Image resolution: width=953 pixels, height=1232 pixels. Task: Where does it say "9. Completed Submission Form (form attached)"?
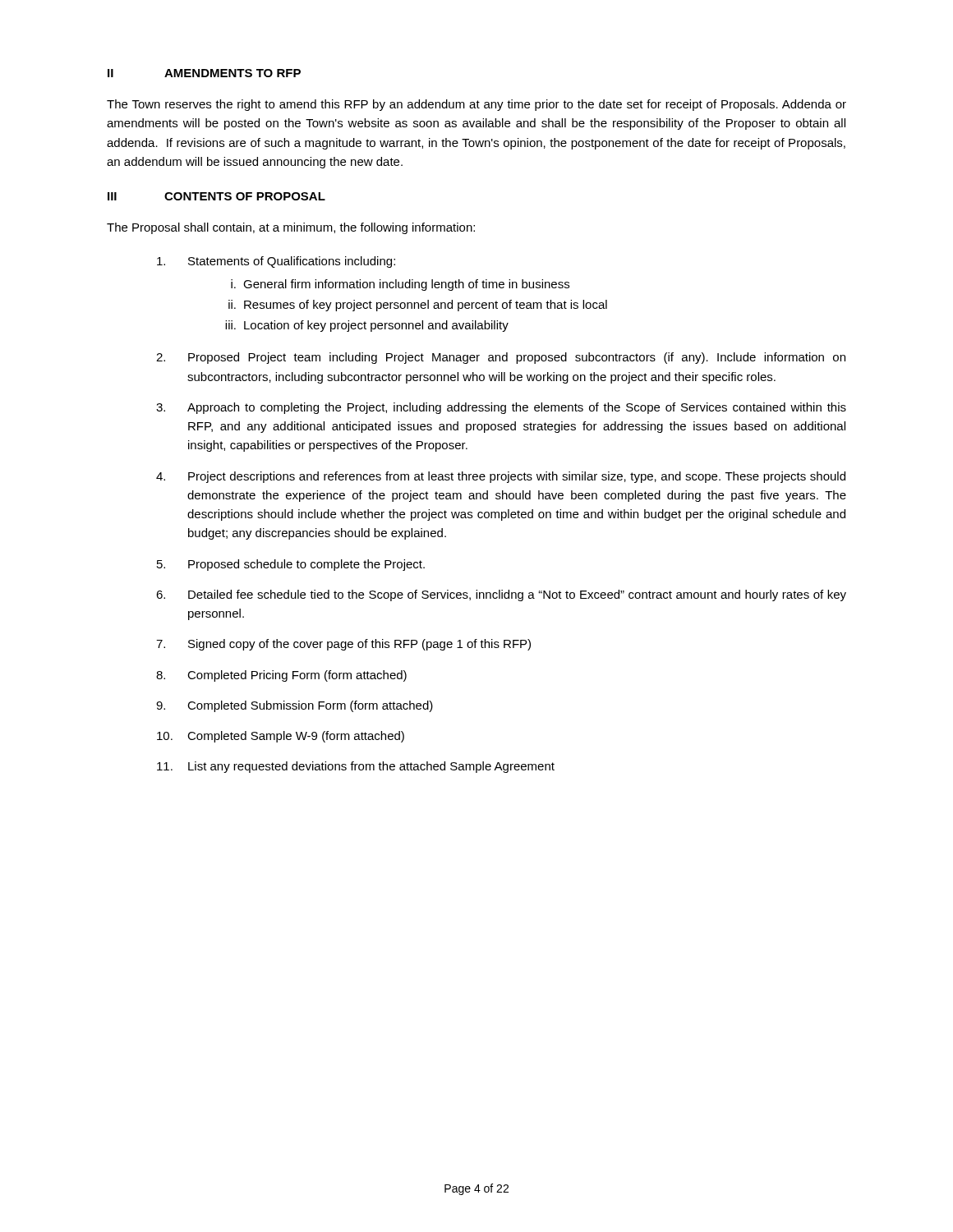click(x=295, y=706)
